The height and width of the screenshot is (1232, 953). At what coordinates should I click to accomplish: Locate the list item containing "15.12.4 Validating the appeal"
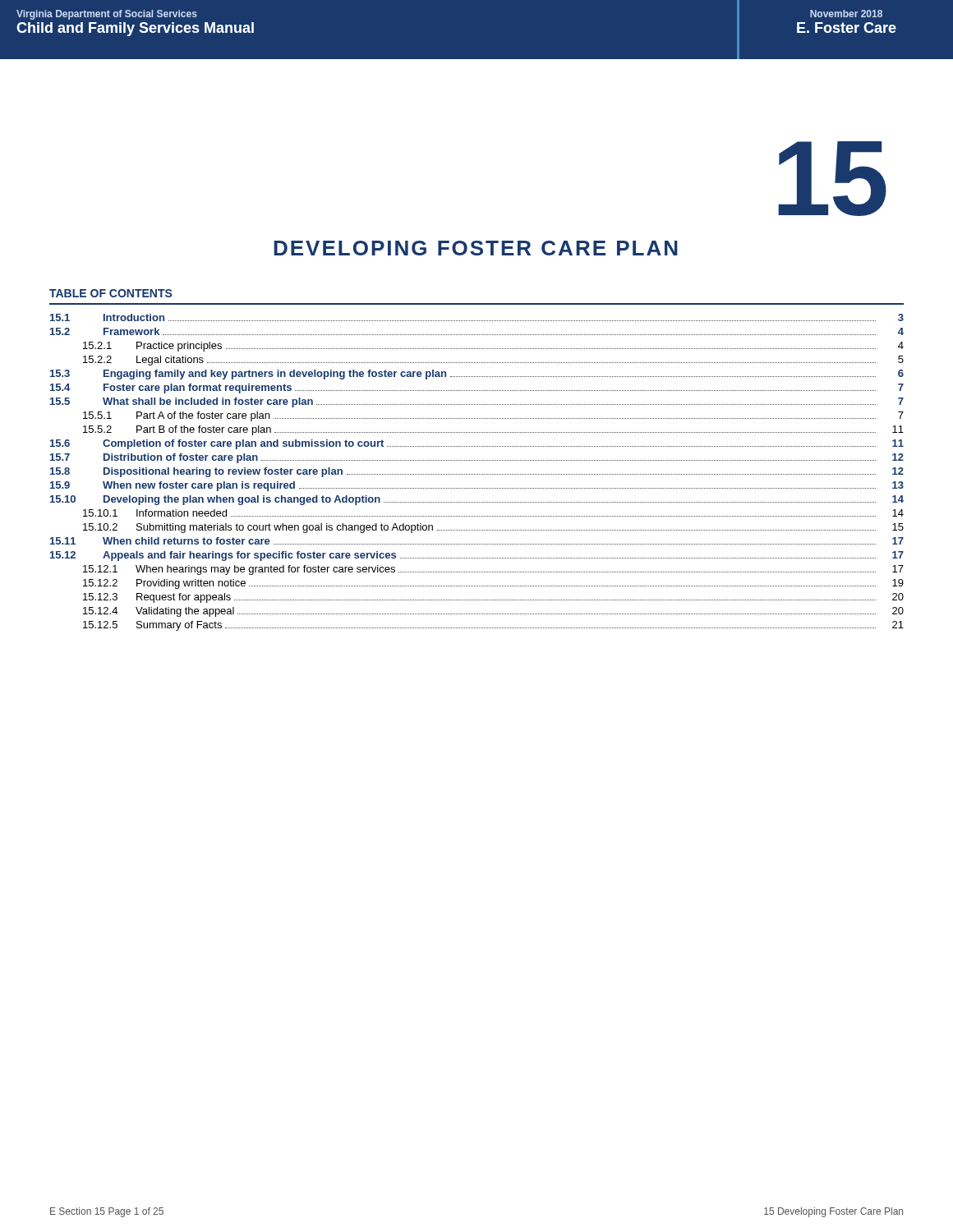493,611
